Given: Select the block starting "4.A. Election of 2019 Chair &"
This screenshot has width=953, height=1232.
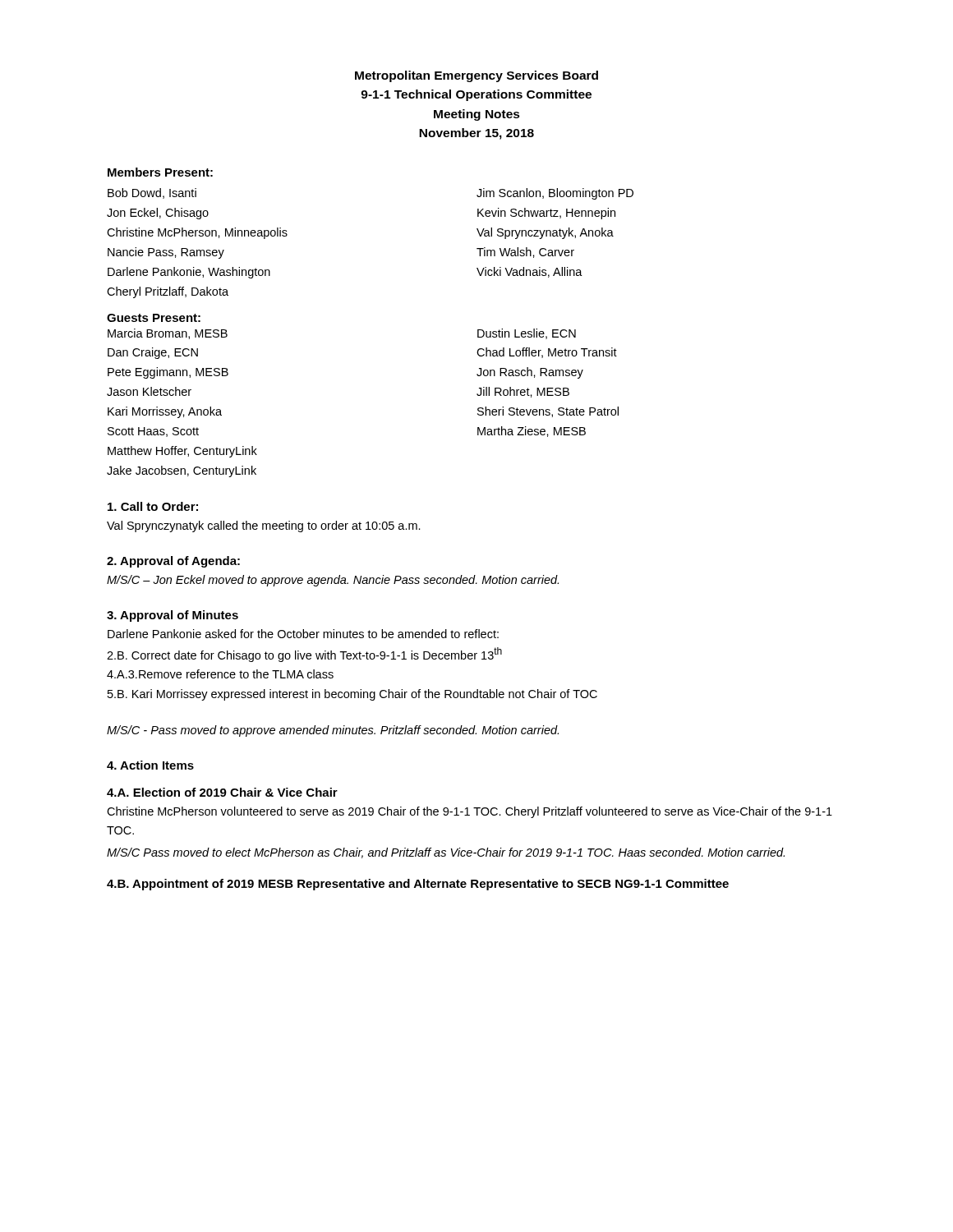Looking at the screenshot, I should [x=222, y=792].
